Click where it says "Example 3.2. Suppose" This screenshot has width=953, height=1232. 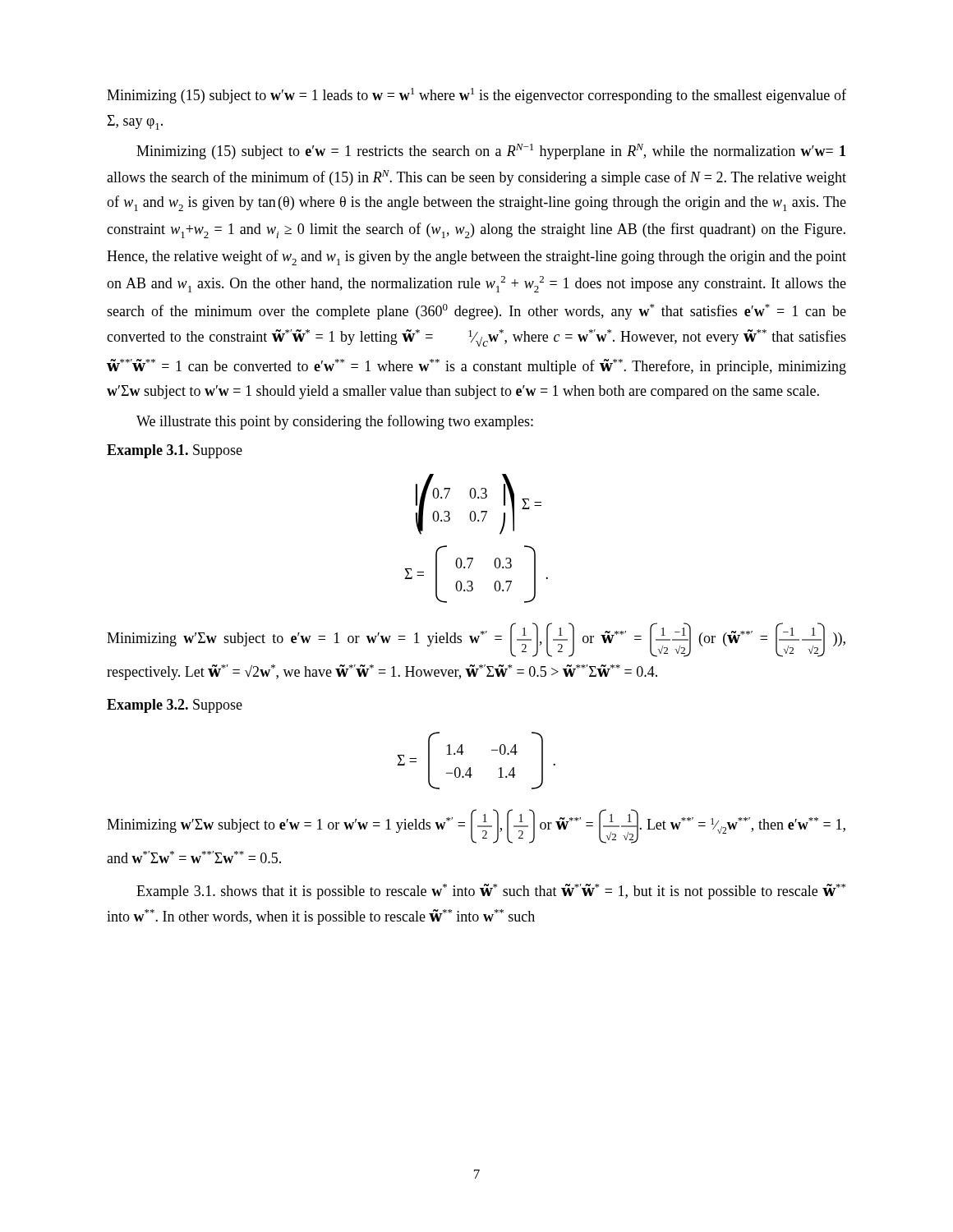click(x=175, y=705)
